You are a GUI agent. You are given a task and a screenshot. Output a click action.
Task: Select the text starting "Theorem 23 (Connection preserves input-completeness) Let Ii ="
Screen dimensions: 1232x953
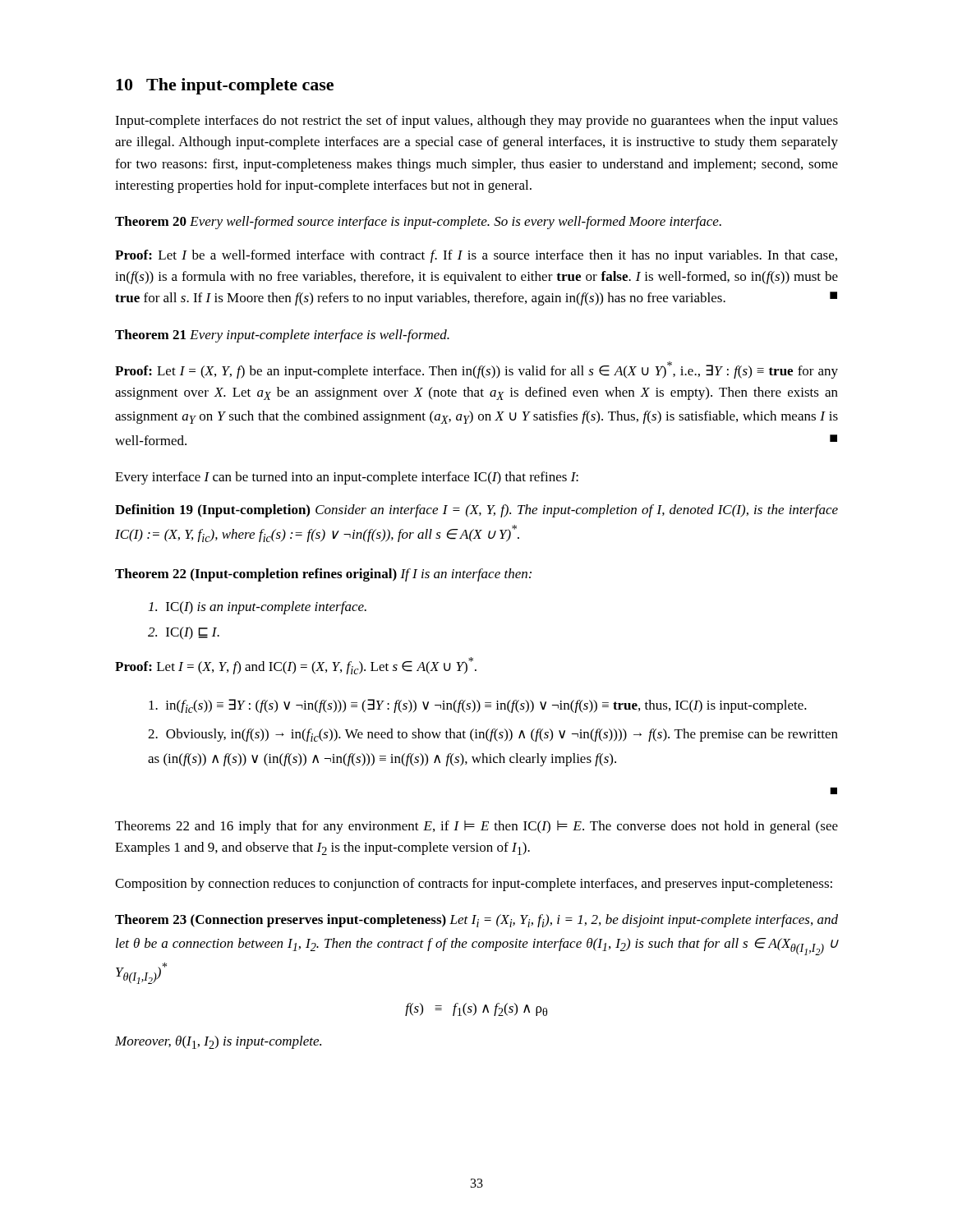coord(476,949)
